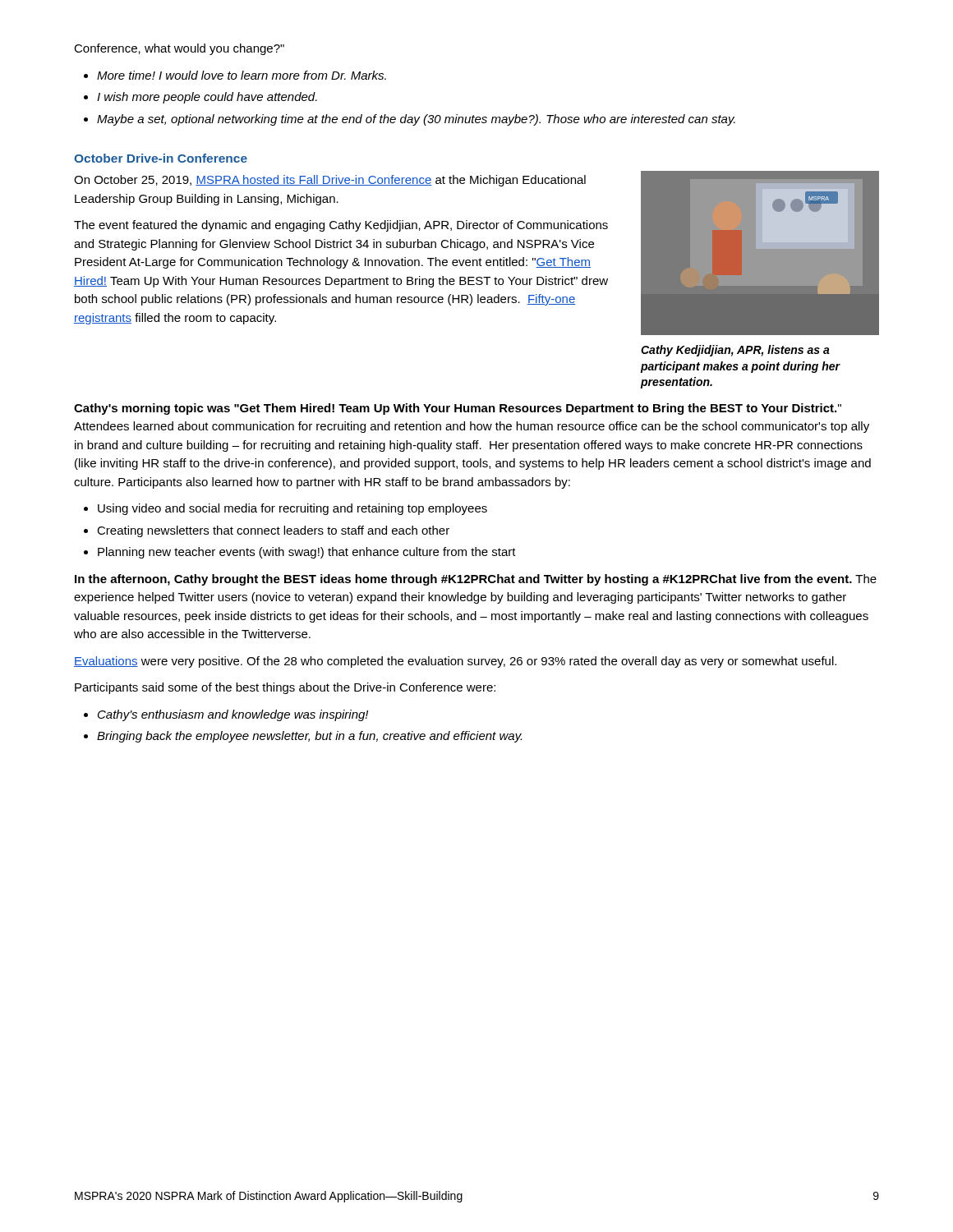The width and height of the screenshot is (953, 1232).
Task: Locate the list item containing "Bringing back the employee newsletter, but"
Action: pos(310,736)
